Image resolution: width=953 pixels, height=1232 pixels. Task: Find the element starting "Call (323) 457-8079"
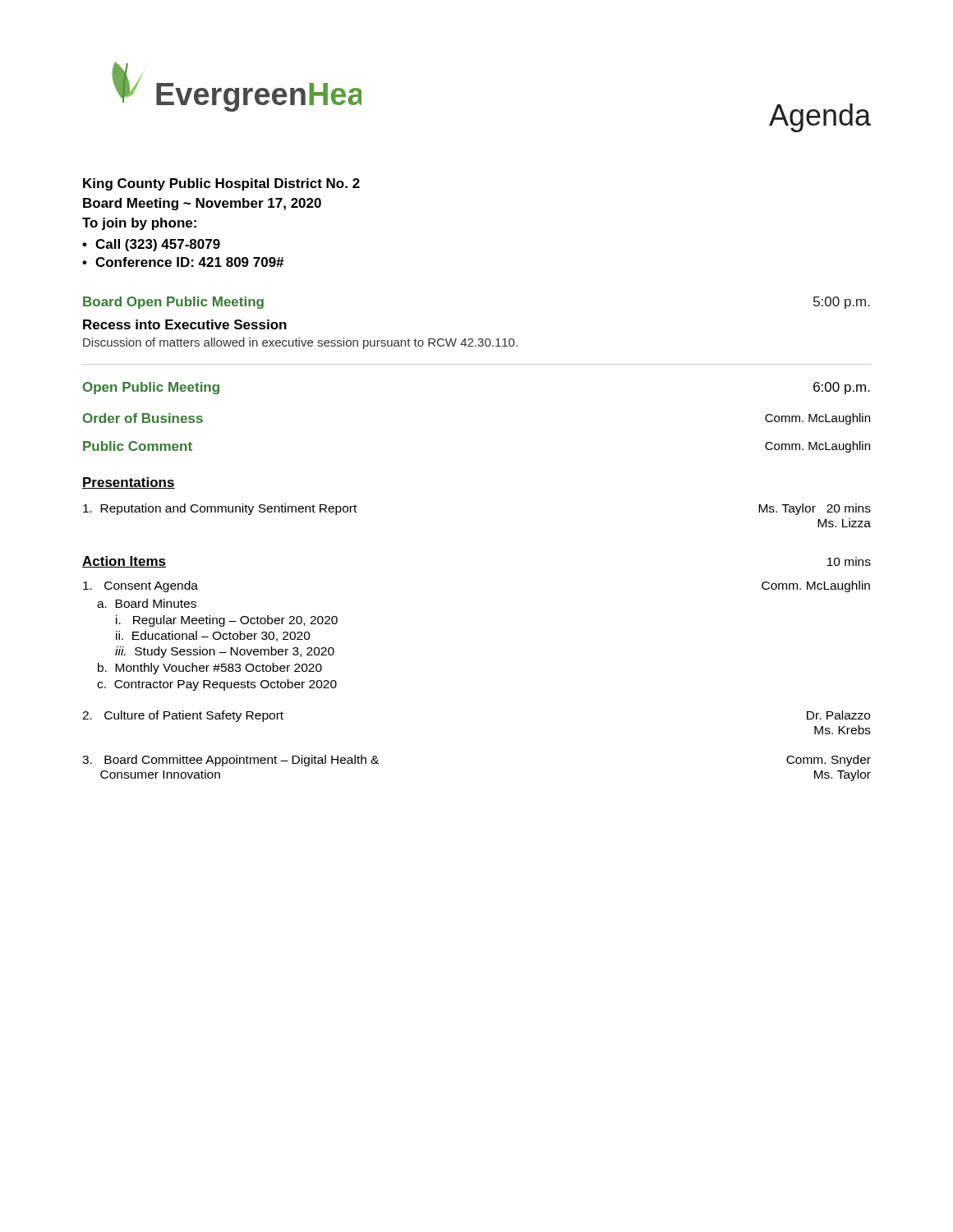[x=158, y=245]
